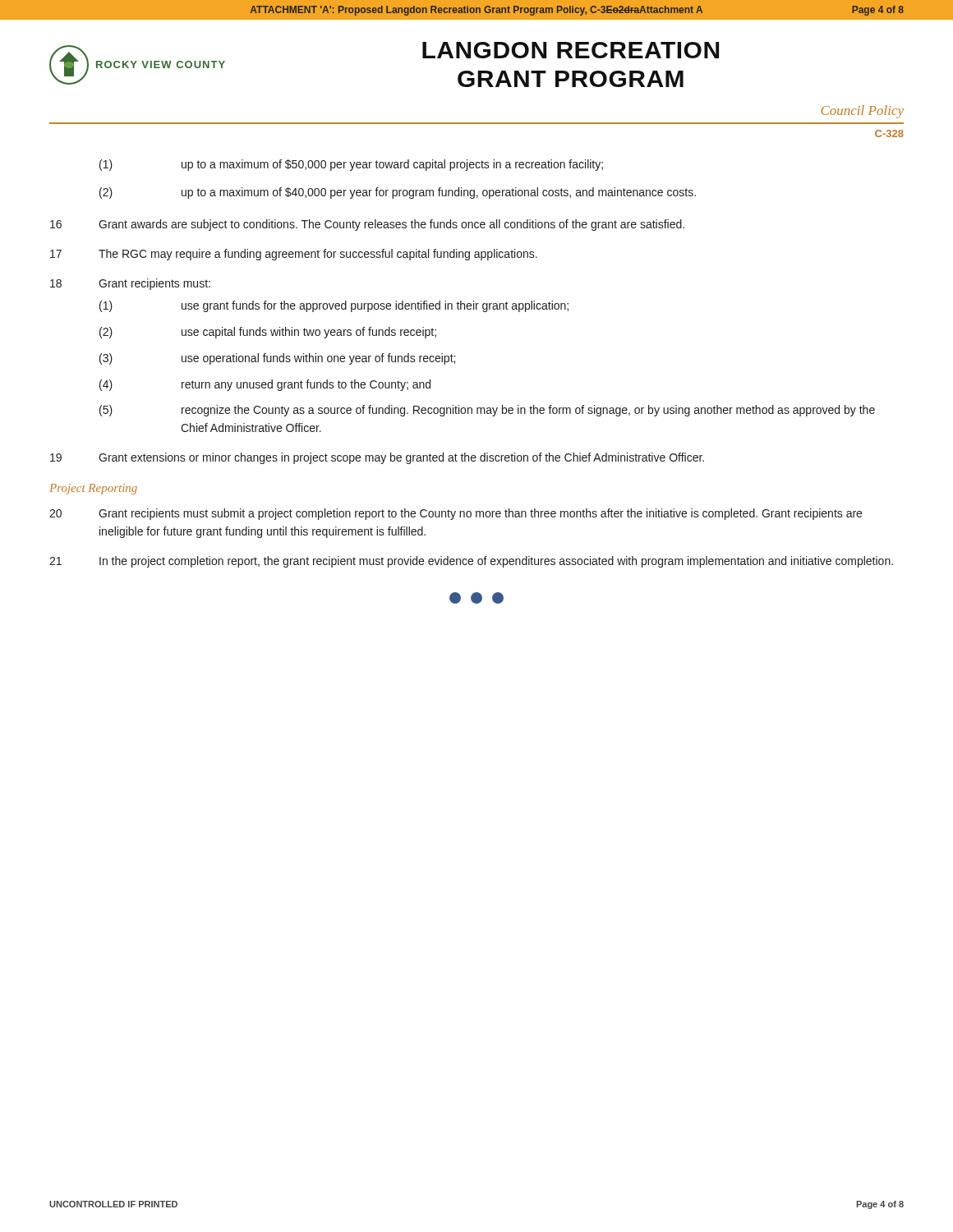Locate the block of text that opens with "20 Grant recipients must"
The image size is (953, 1232).
click(476, 523)
